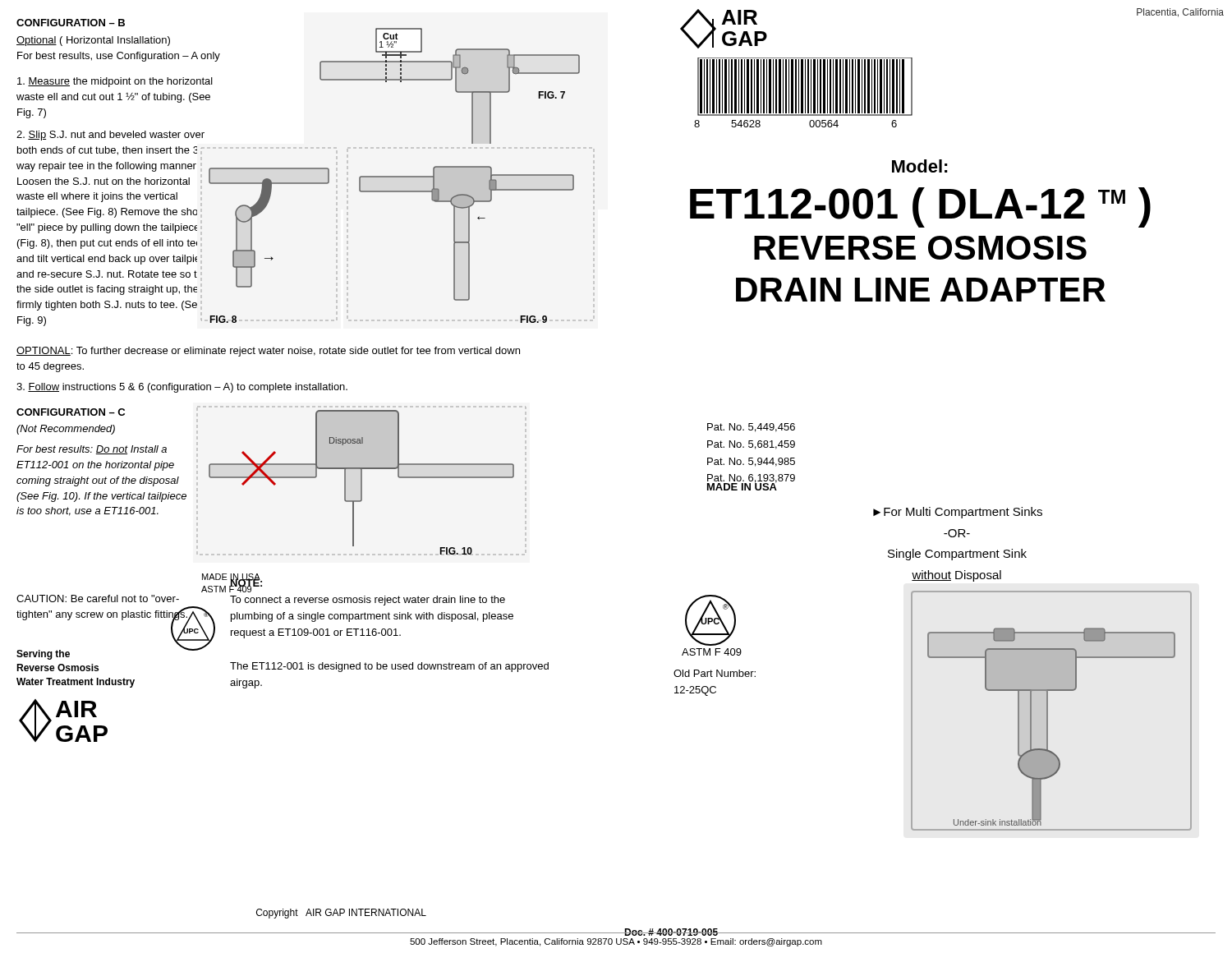Find the block on this page that starts "Measure the midpoint"

coord(115,96)
